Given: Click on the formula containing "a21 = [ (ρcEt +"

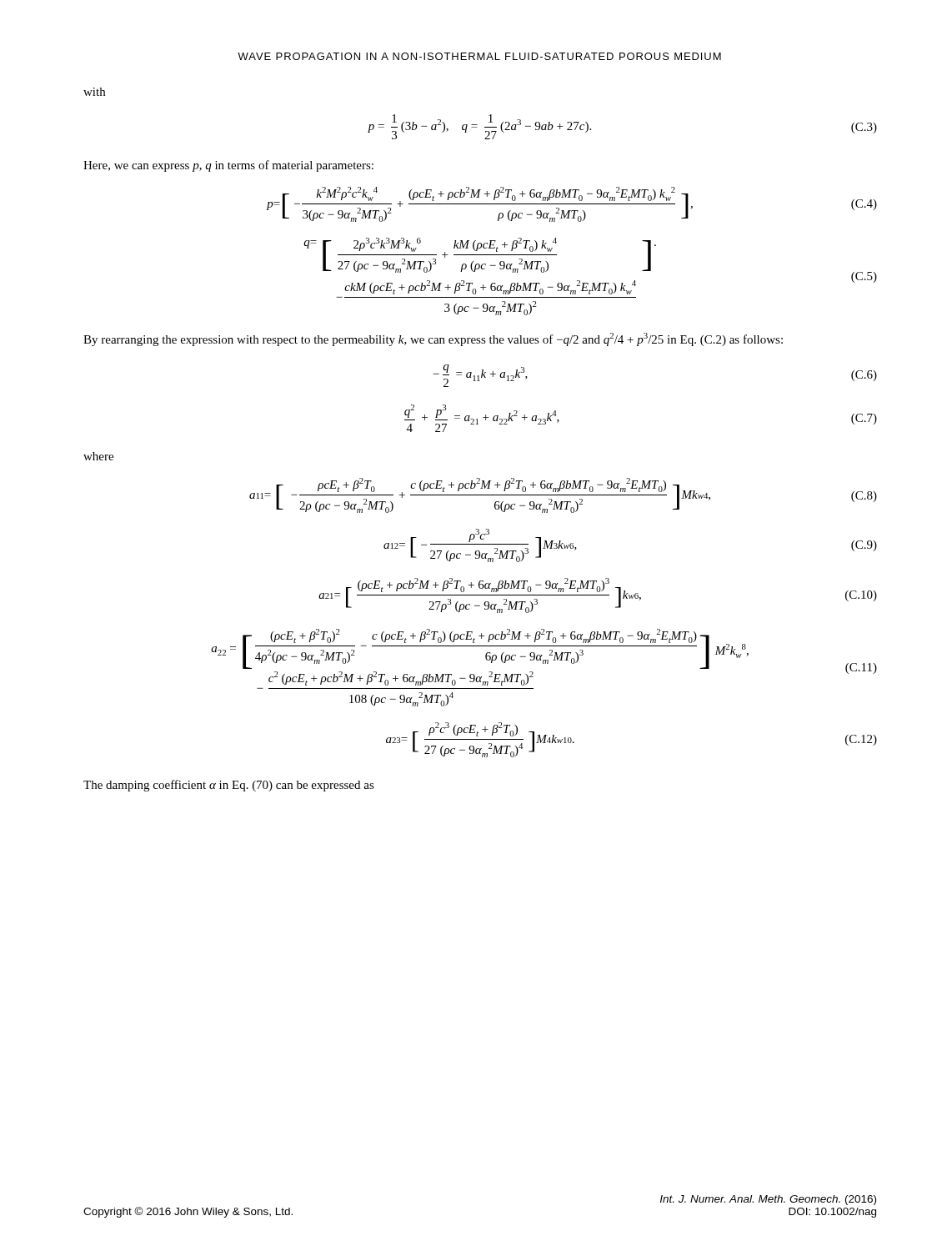Looking at the screenshot, I should pyautogui.click(x=598, y=595).
